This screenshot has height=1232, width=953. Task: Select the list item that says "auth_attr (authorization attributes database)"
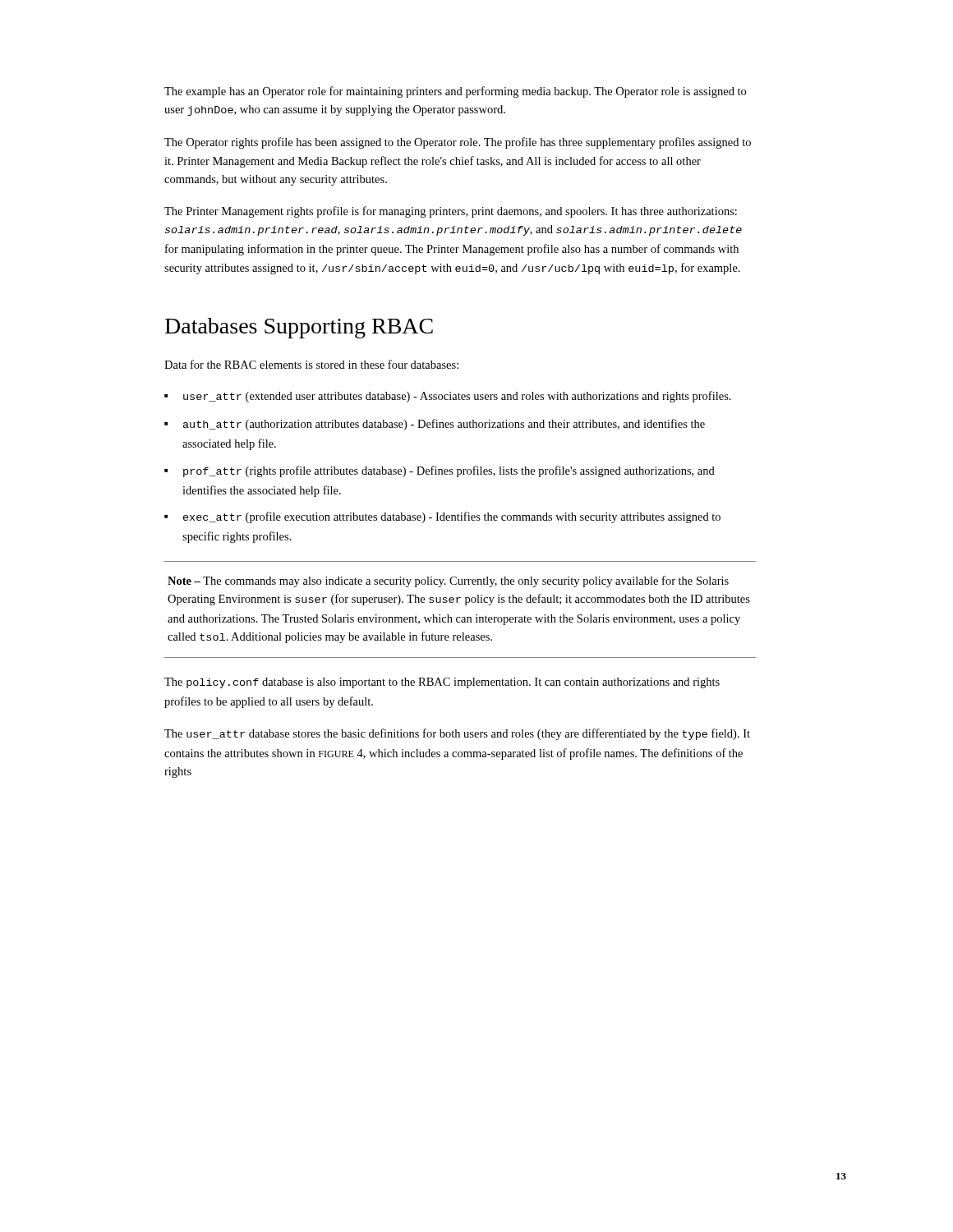click(444, 434)
